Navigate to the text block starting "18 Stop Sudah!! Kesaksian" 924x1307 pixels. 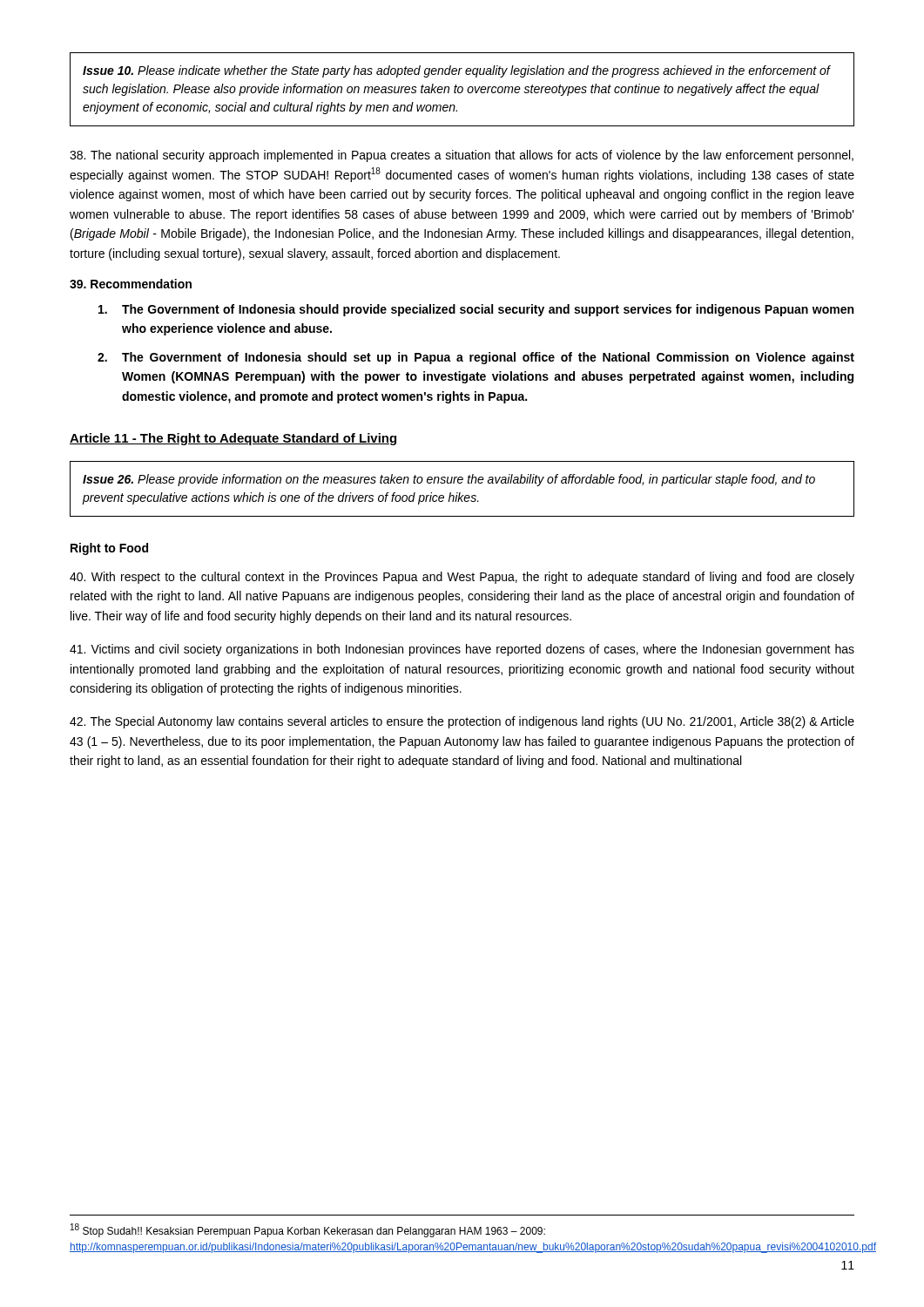coord(462,1238)
